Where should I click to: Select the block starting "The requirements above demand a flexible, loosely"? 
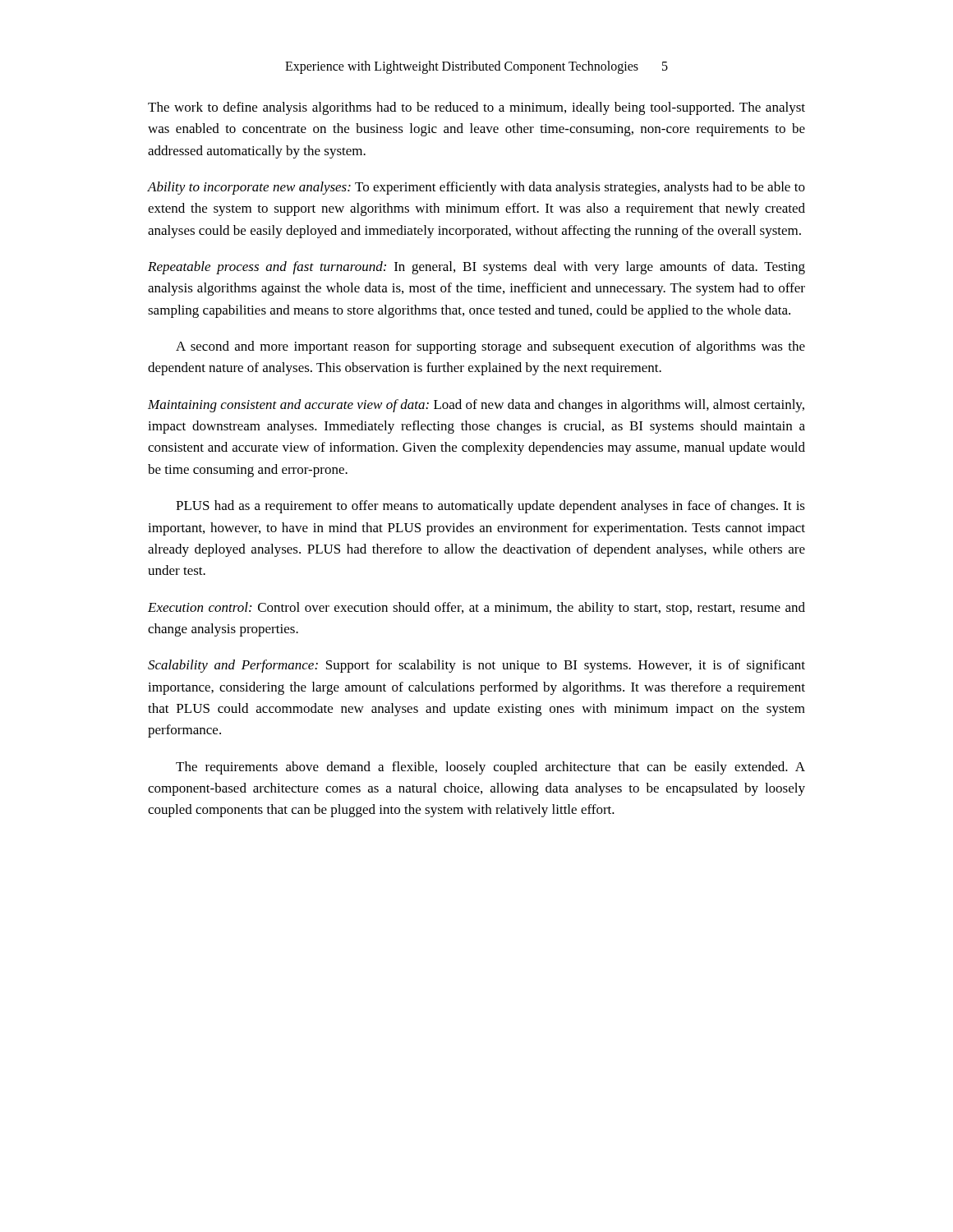(x=476, y=788)
